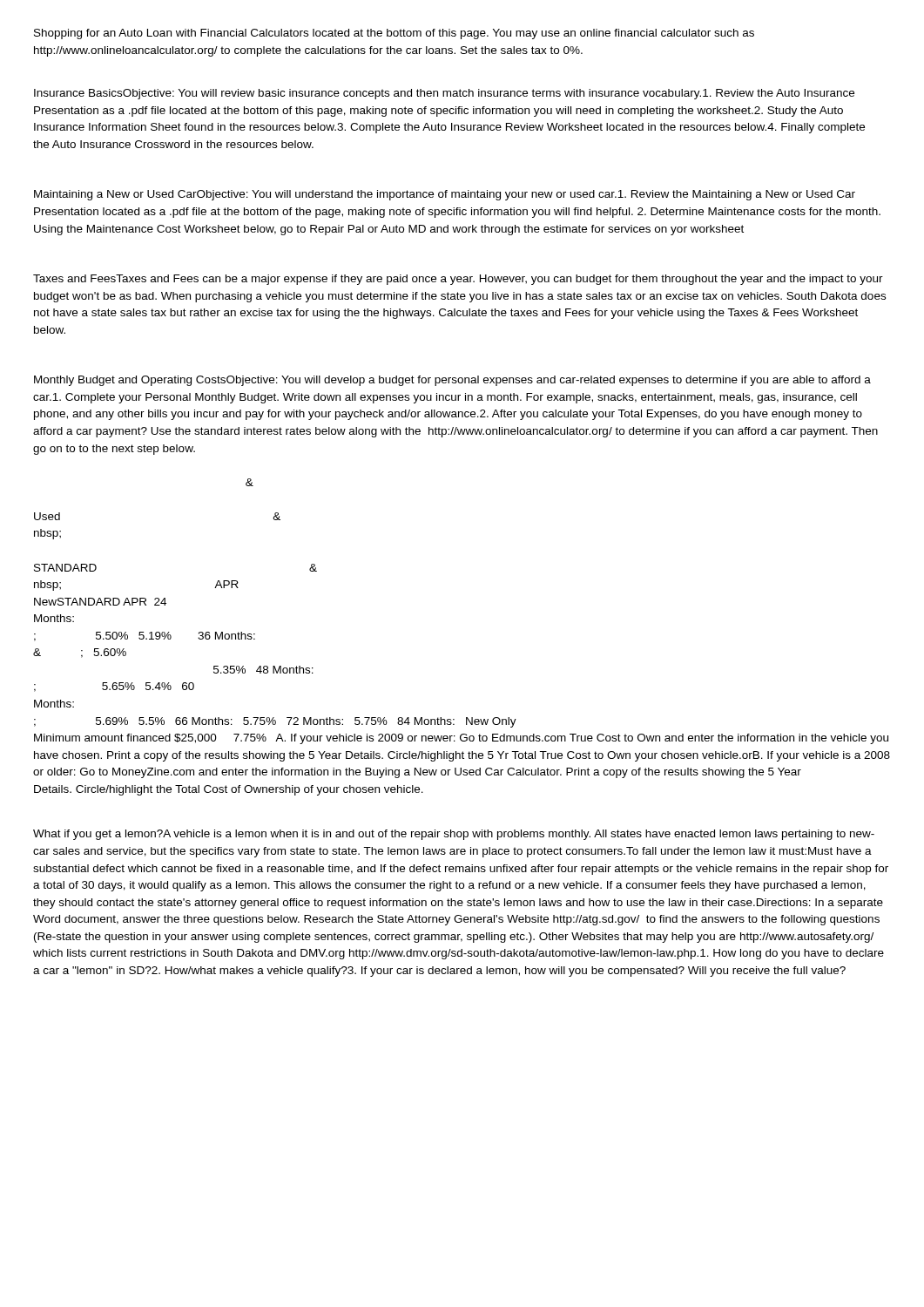Click the passage that begins "Insurance BasicsObjective: You will review basic"
This screenshot has height=1307, width=924.
pyautogui.click(x=449, y=118)
